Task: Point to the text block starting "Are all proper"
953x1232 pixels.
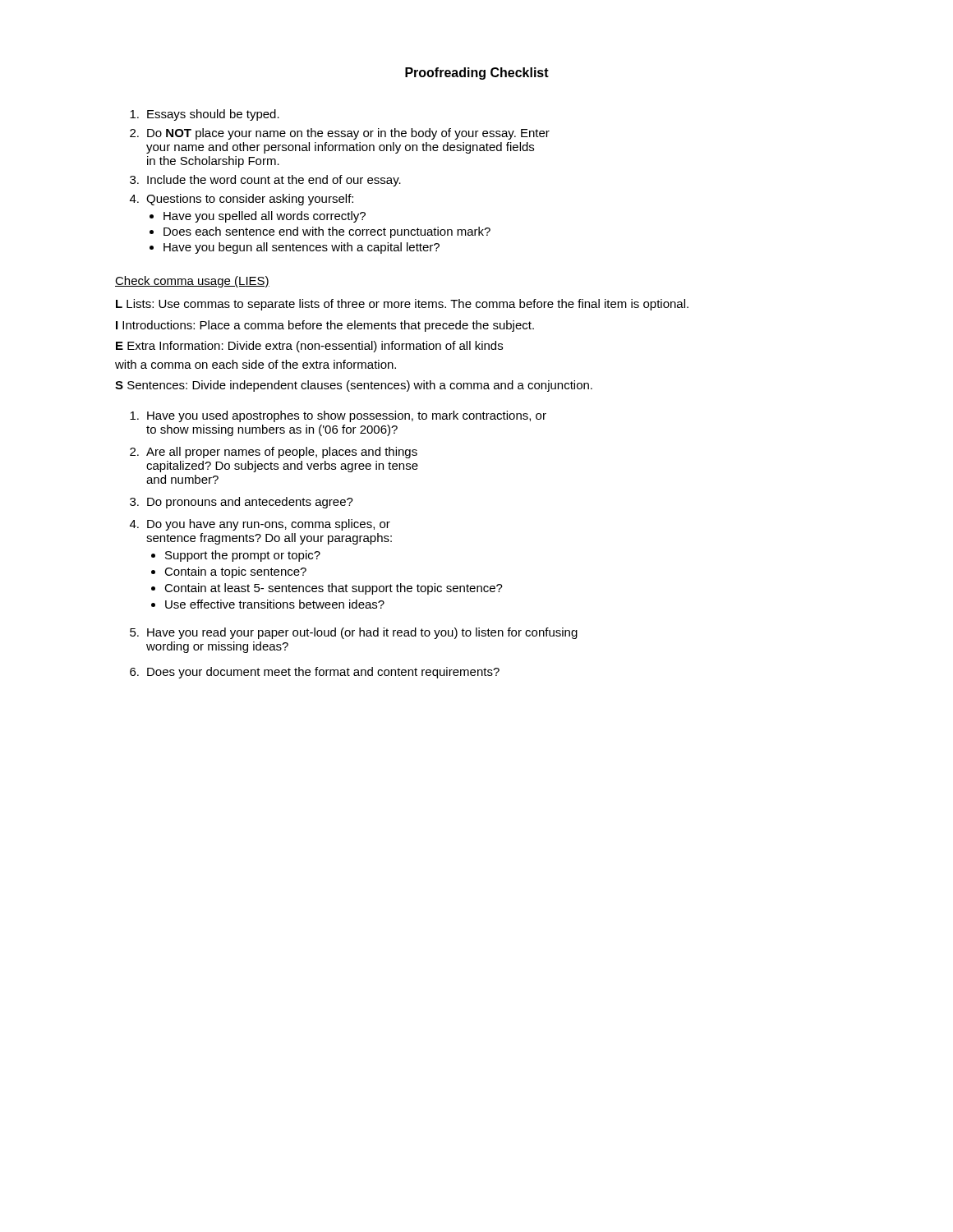Action: (x=282, y=453)
